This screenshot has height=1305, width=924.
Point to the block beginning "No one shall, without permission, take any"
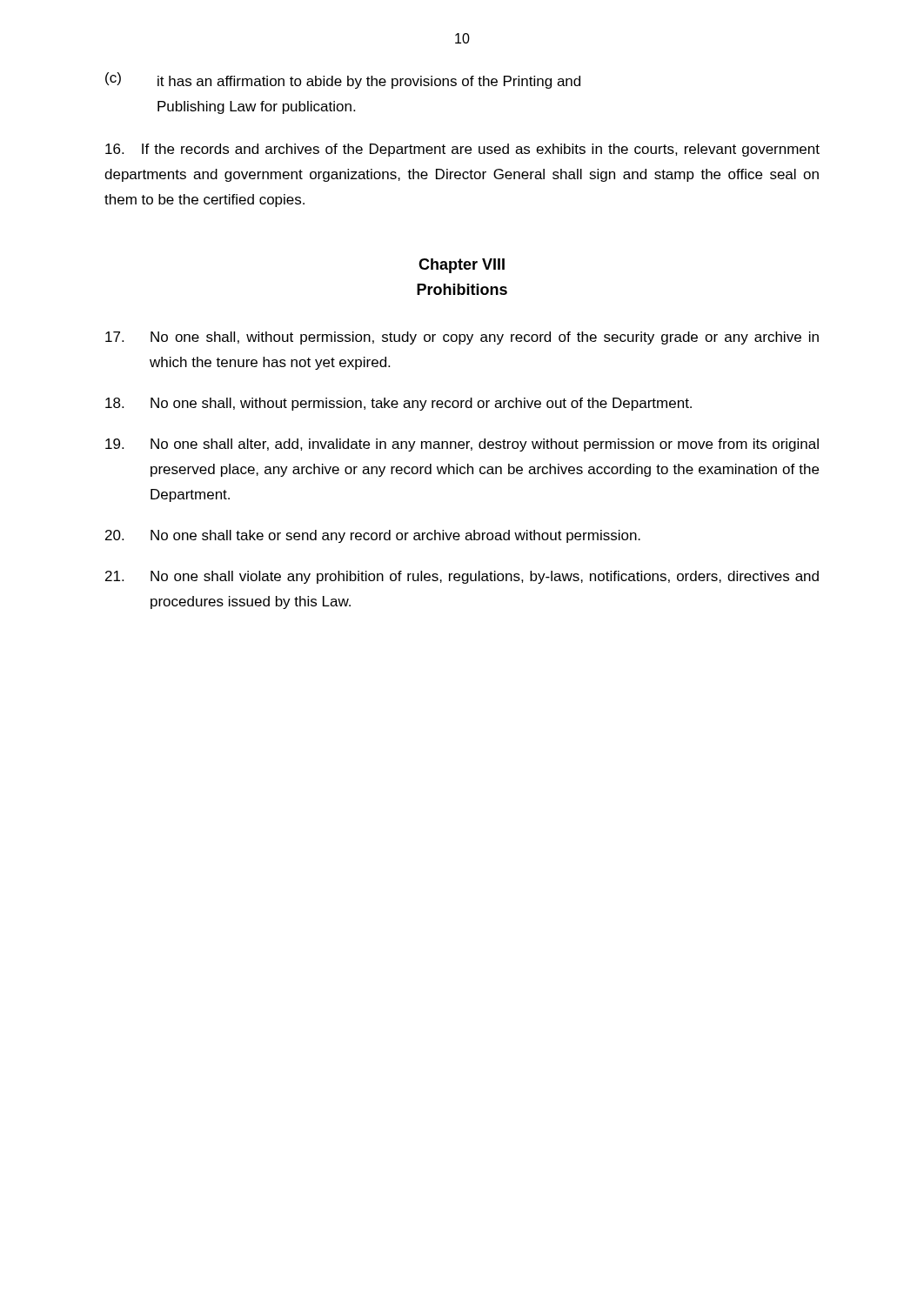click(x=462, y=404)
